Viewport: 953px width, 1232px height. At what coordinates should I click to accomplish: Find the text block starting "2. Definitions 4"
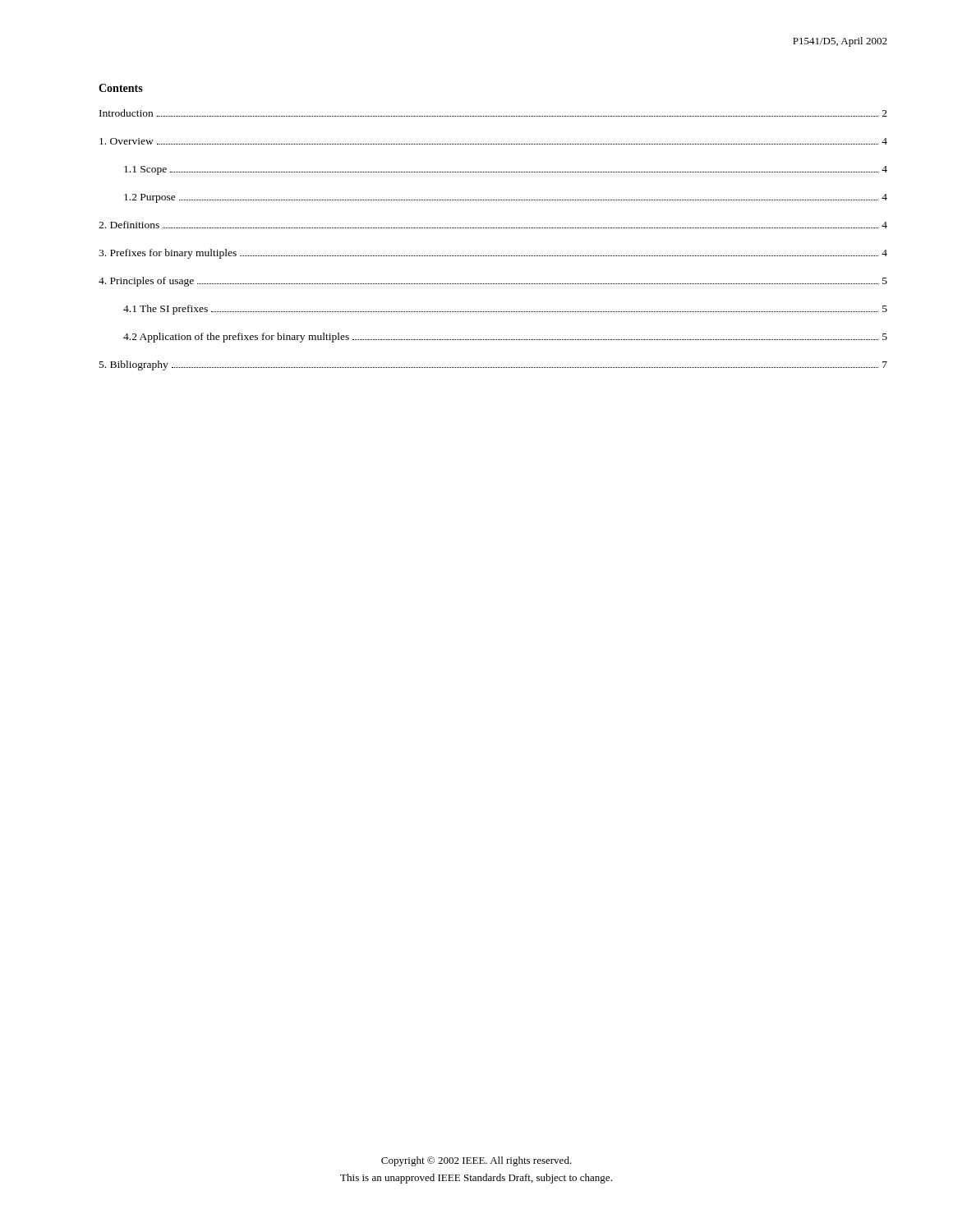click(493, 225)
